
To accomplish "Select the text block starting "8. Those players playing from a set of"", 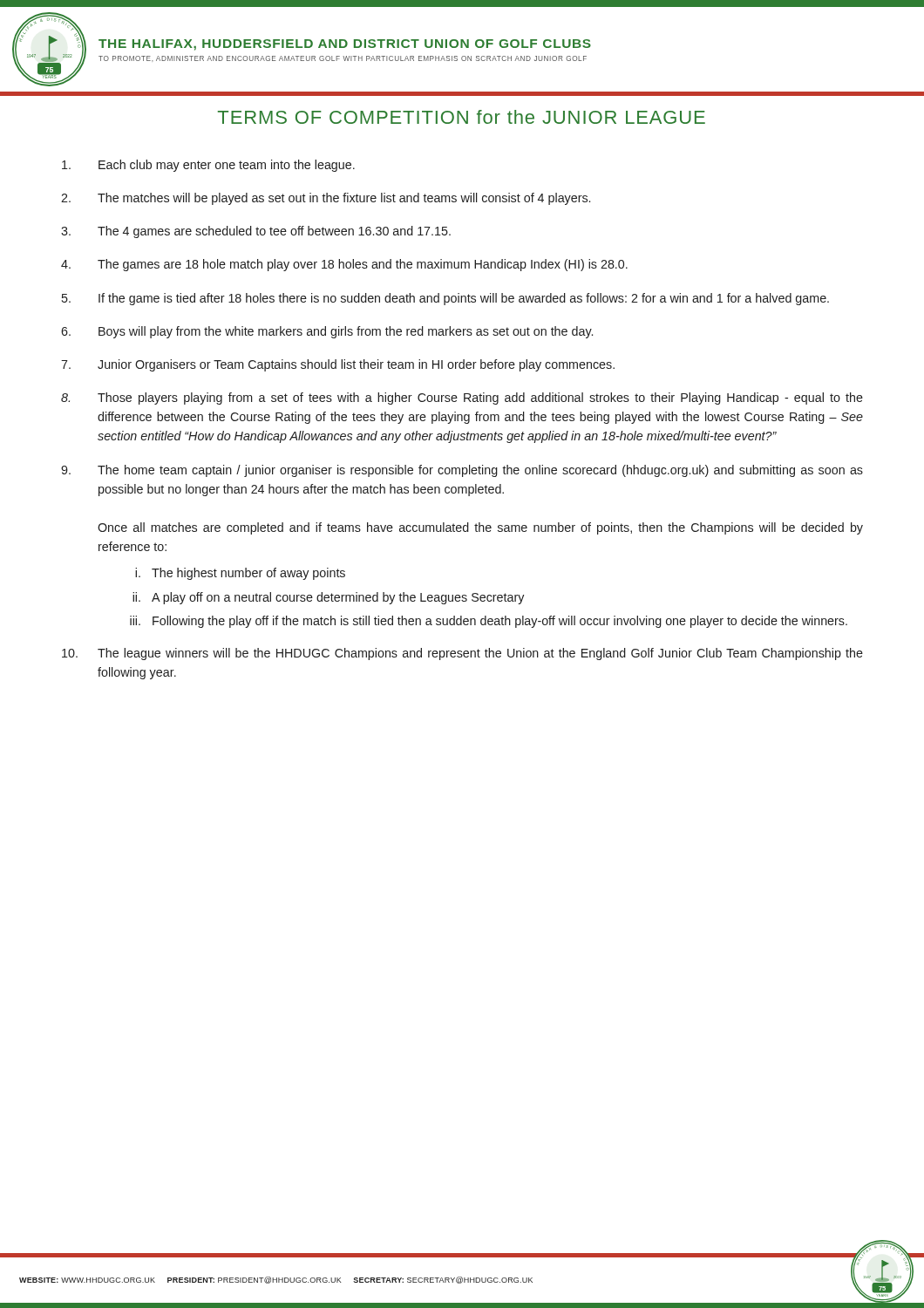I will [x=462, y=417].
